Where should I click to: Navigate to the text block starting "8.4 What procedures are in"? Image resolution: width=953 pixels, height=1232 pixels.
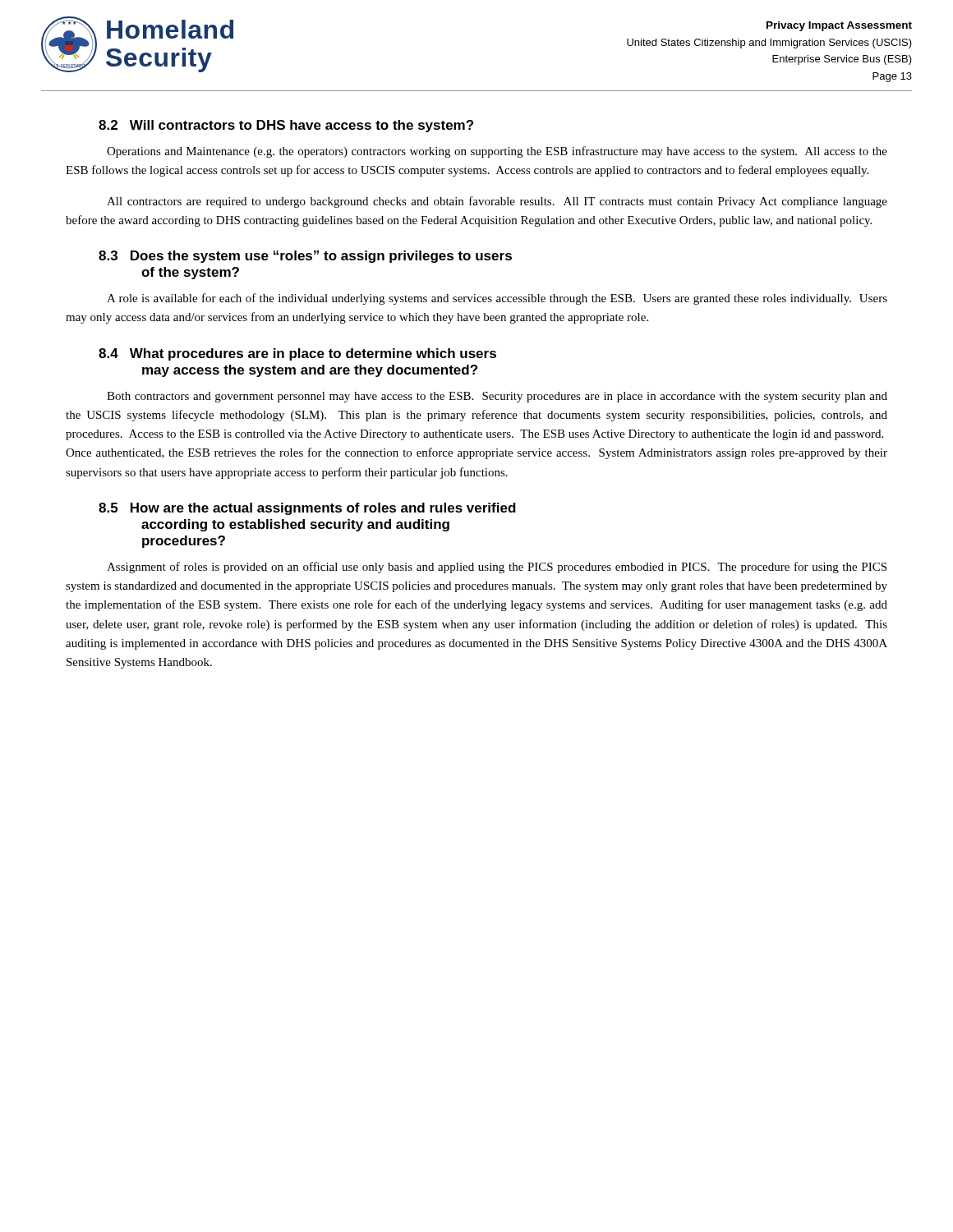pyautogui.click(x=298, y=361)
